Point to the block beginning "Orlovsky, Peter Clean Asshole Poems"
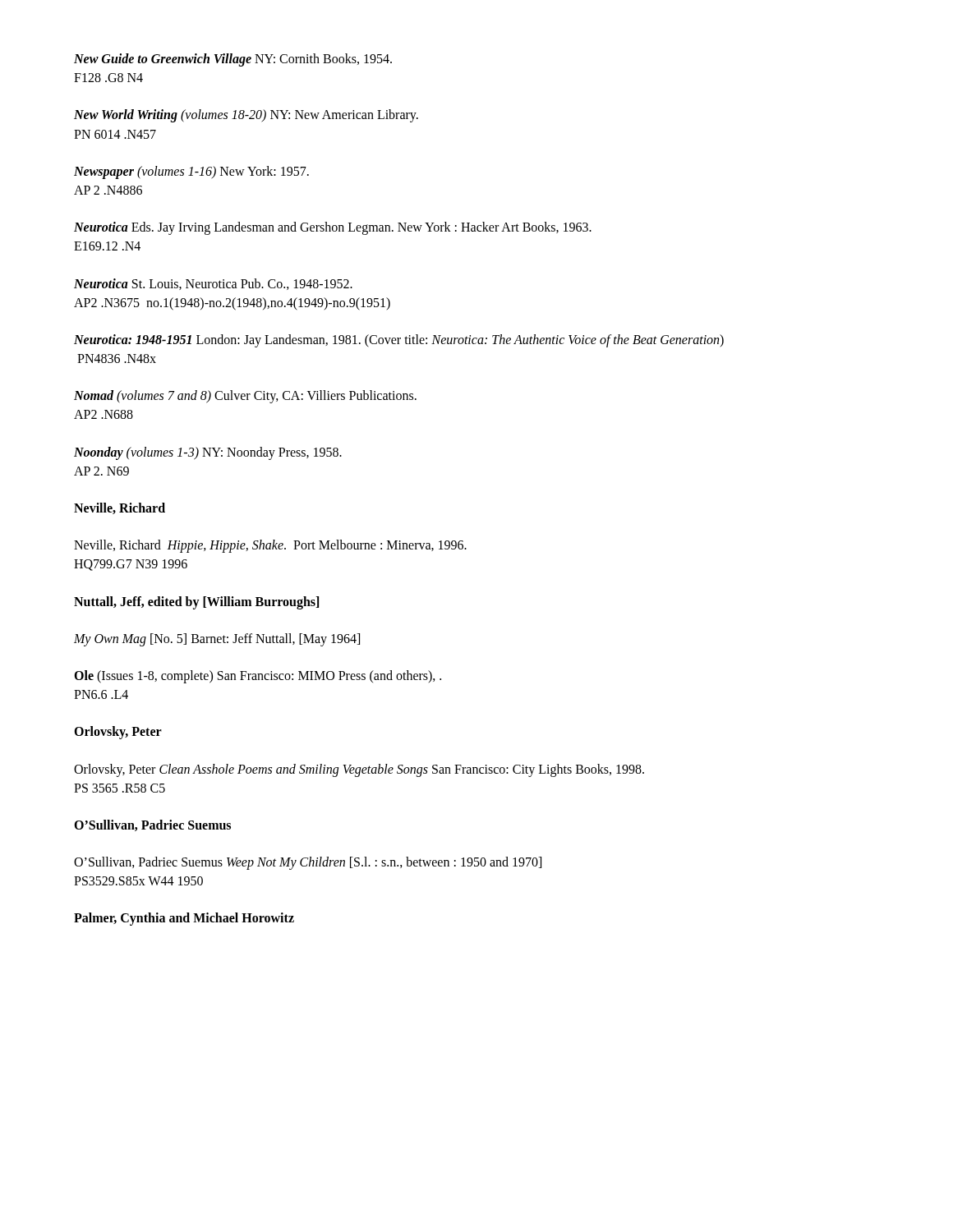Screen dimensions: 1232x953 coord(476,778)
